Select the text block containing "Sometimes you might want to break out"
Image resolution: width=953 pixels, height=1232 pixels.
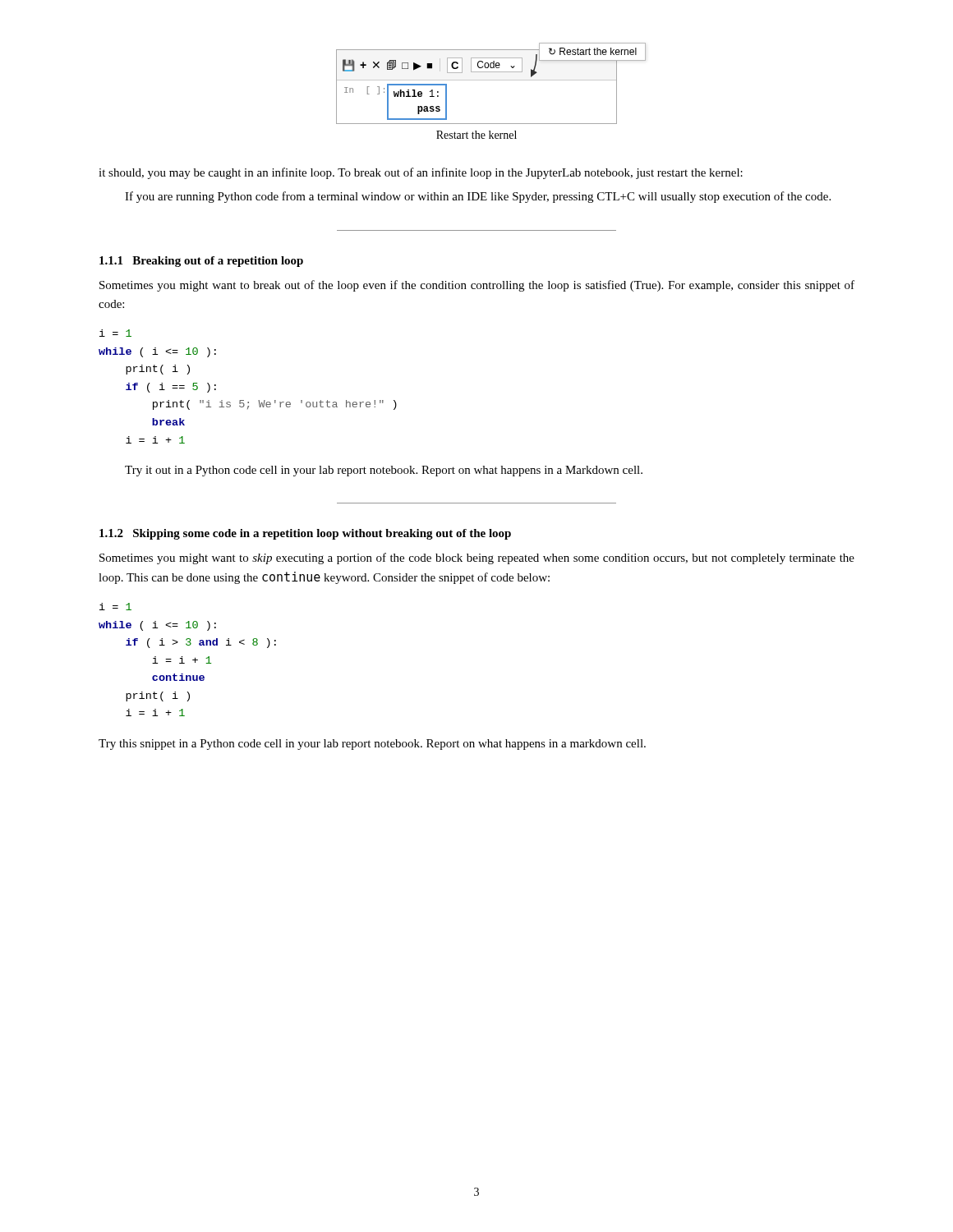pos(476,294)
